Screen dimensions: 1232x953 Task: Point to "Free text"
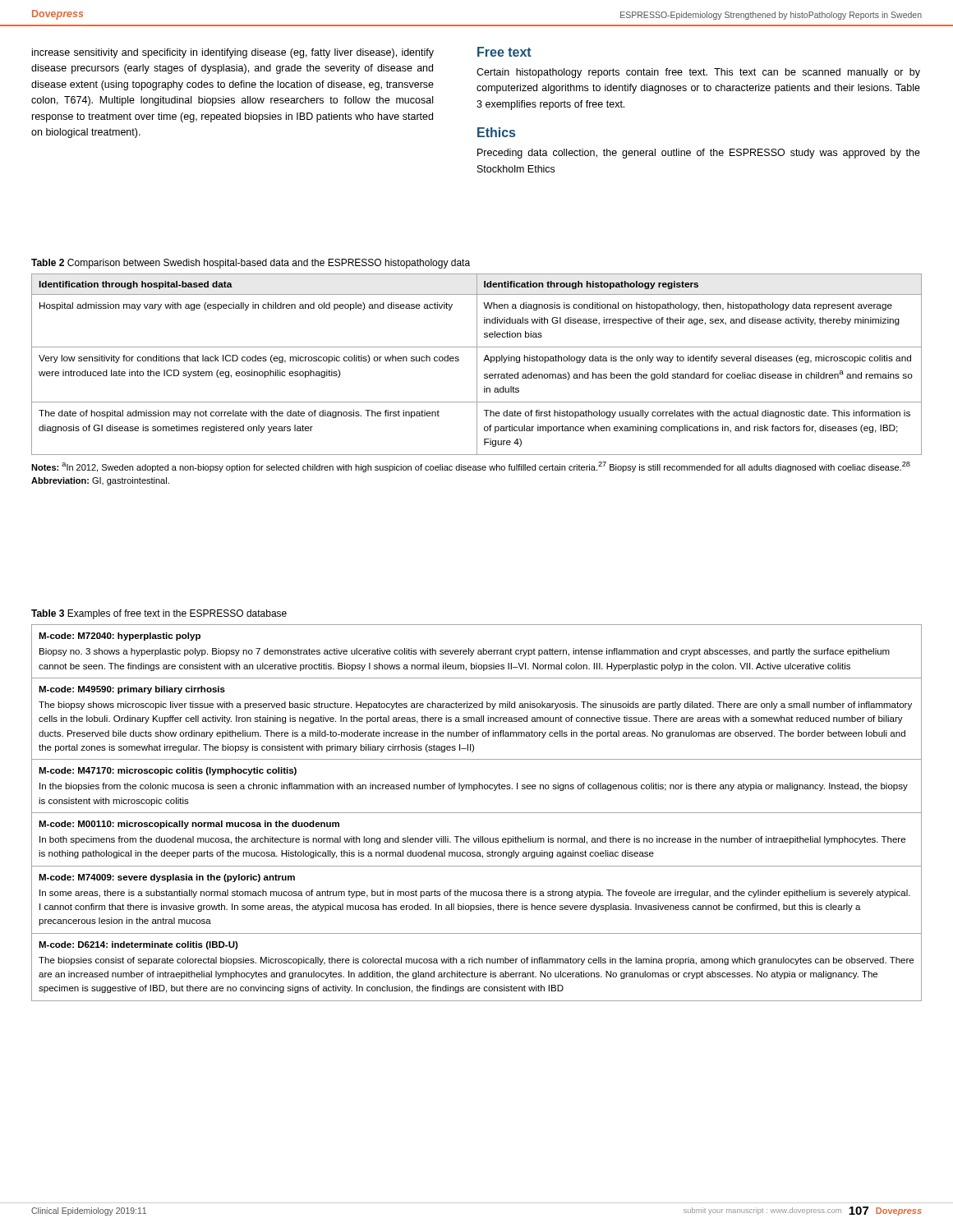coord(504,52)
